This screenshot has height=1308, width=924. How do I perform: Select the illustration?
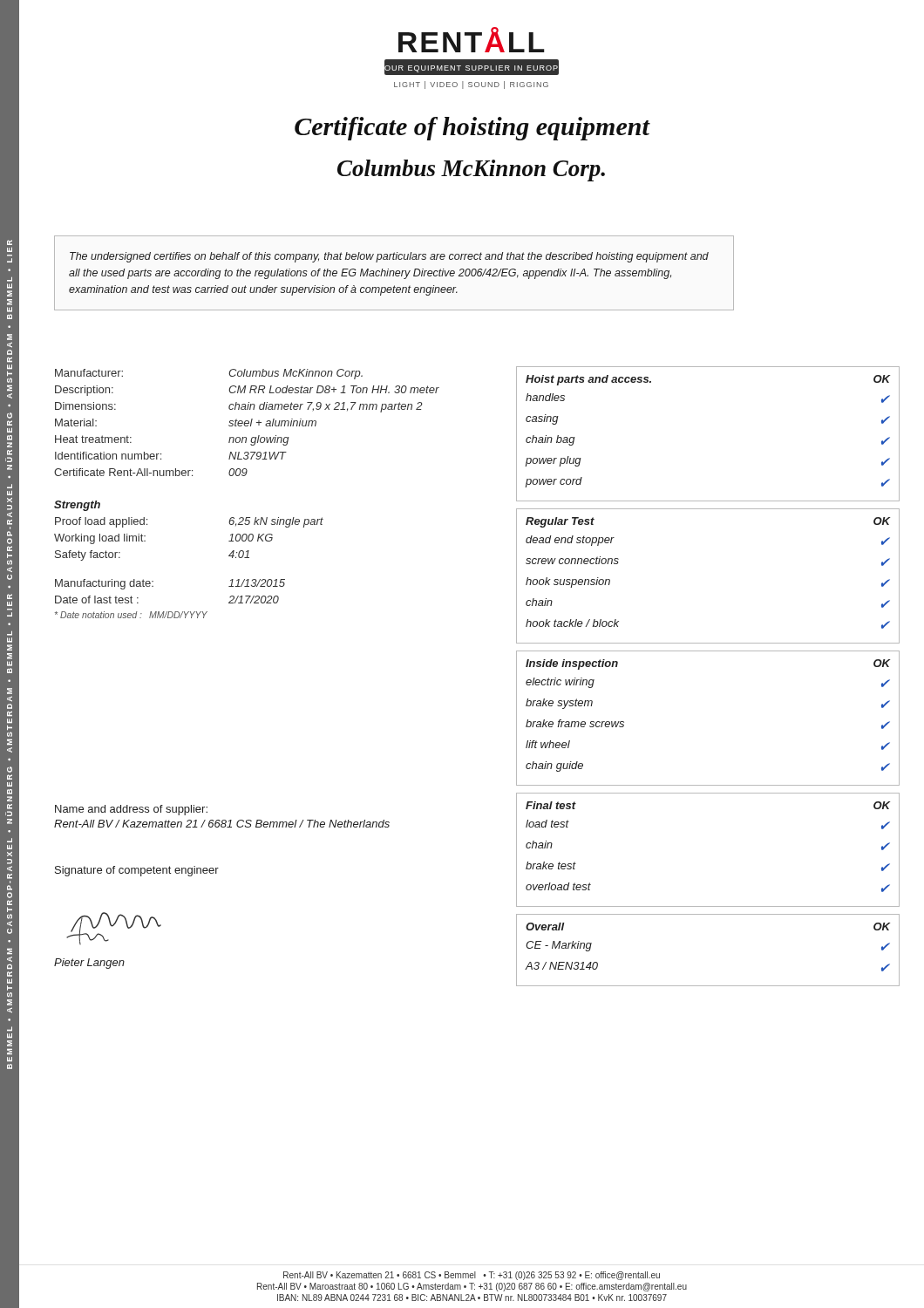[250, 916]
